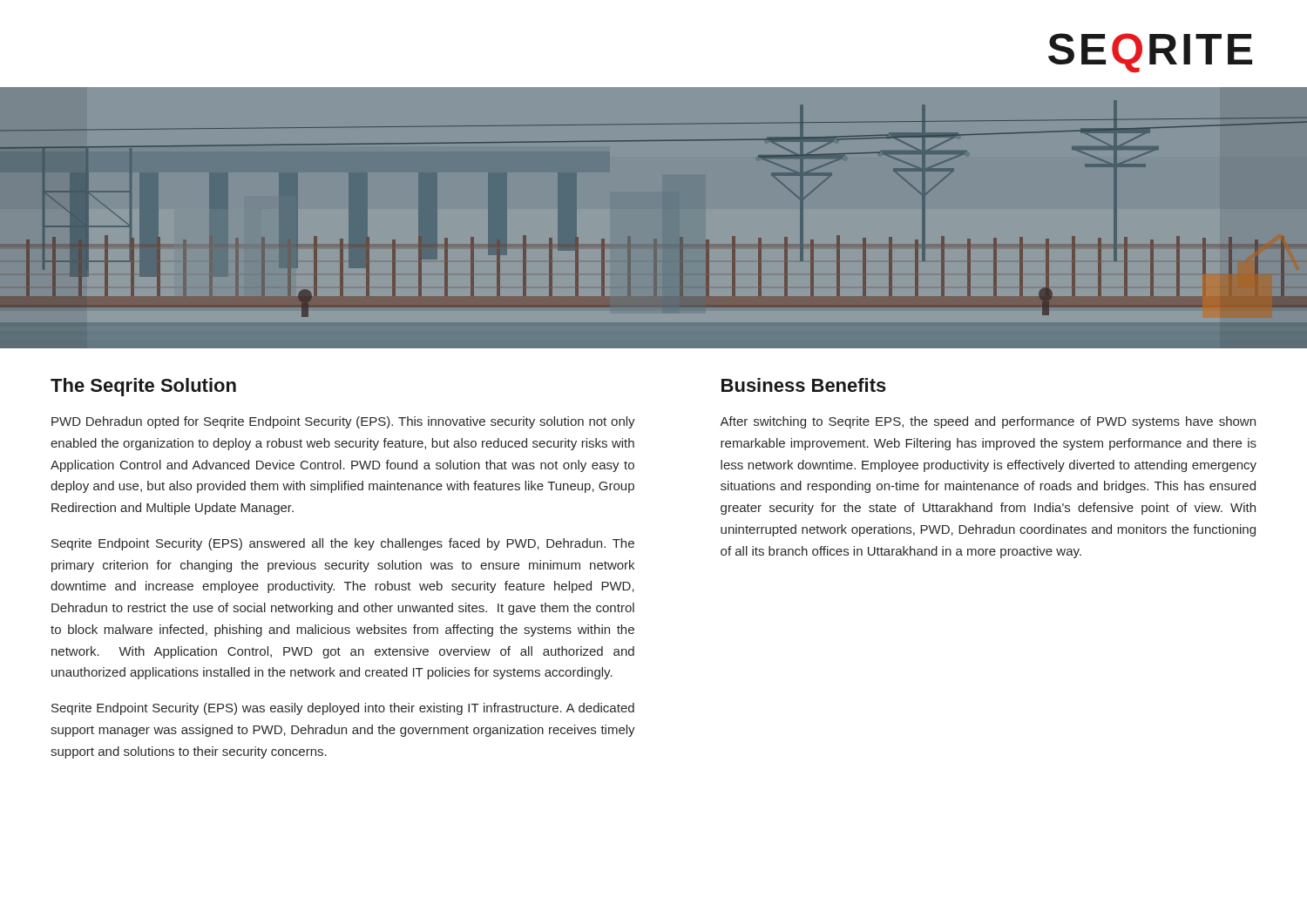The width and height of the screenshot is (1307, 924).
Task: Locate the region starting "Business Benefits"
Action: point(803,385)
